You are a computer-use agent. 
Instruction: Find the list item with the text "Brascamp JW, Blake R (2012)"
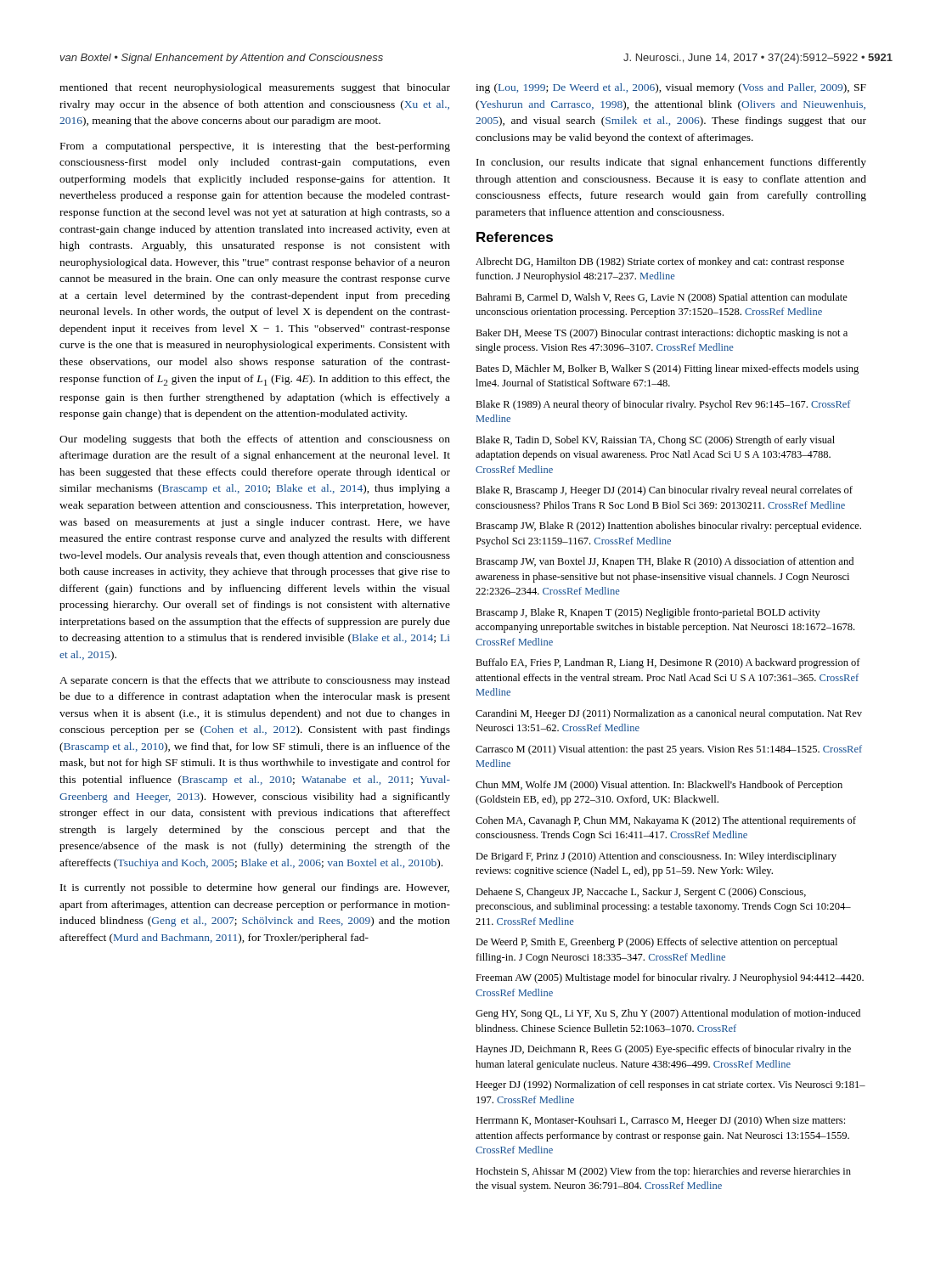pyautogui.click(x=669, y=533)
